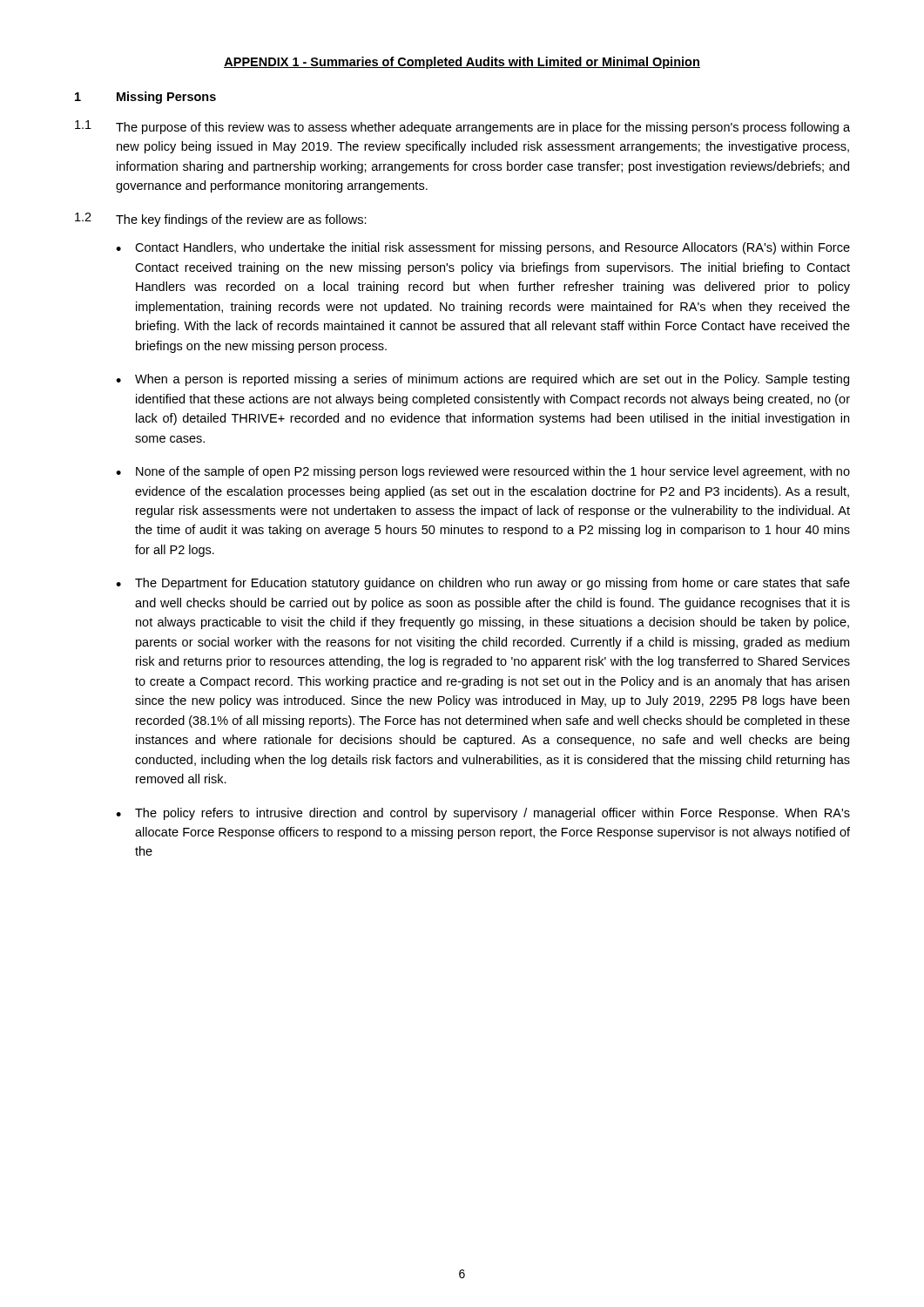Viewport: 924px width, 1307px height.
Task: Locate the text starting "2 The key findings"
Action: pos(221,220)
